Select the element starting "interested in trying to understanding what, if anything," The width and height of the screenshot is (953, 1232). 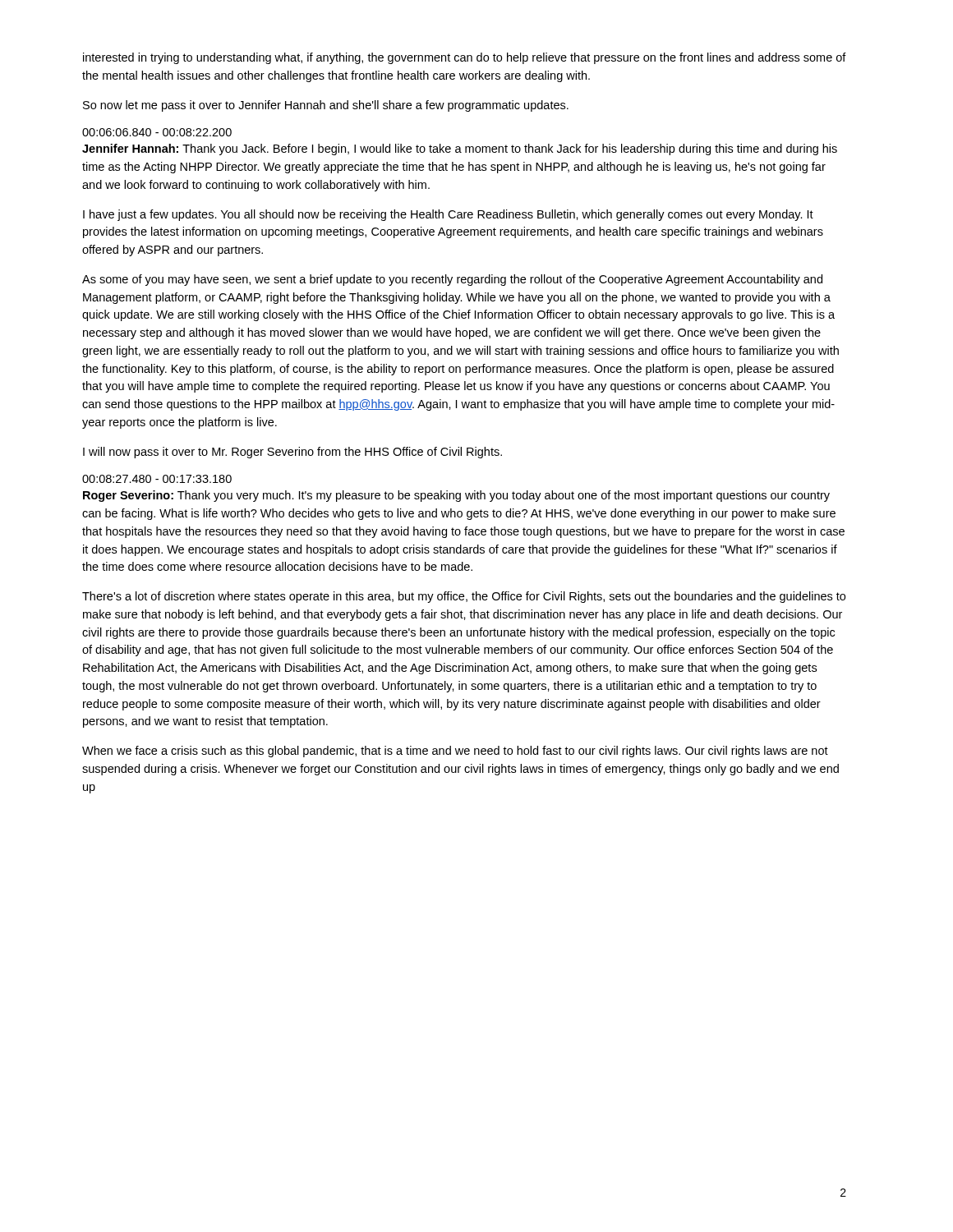tap(464, 66)
